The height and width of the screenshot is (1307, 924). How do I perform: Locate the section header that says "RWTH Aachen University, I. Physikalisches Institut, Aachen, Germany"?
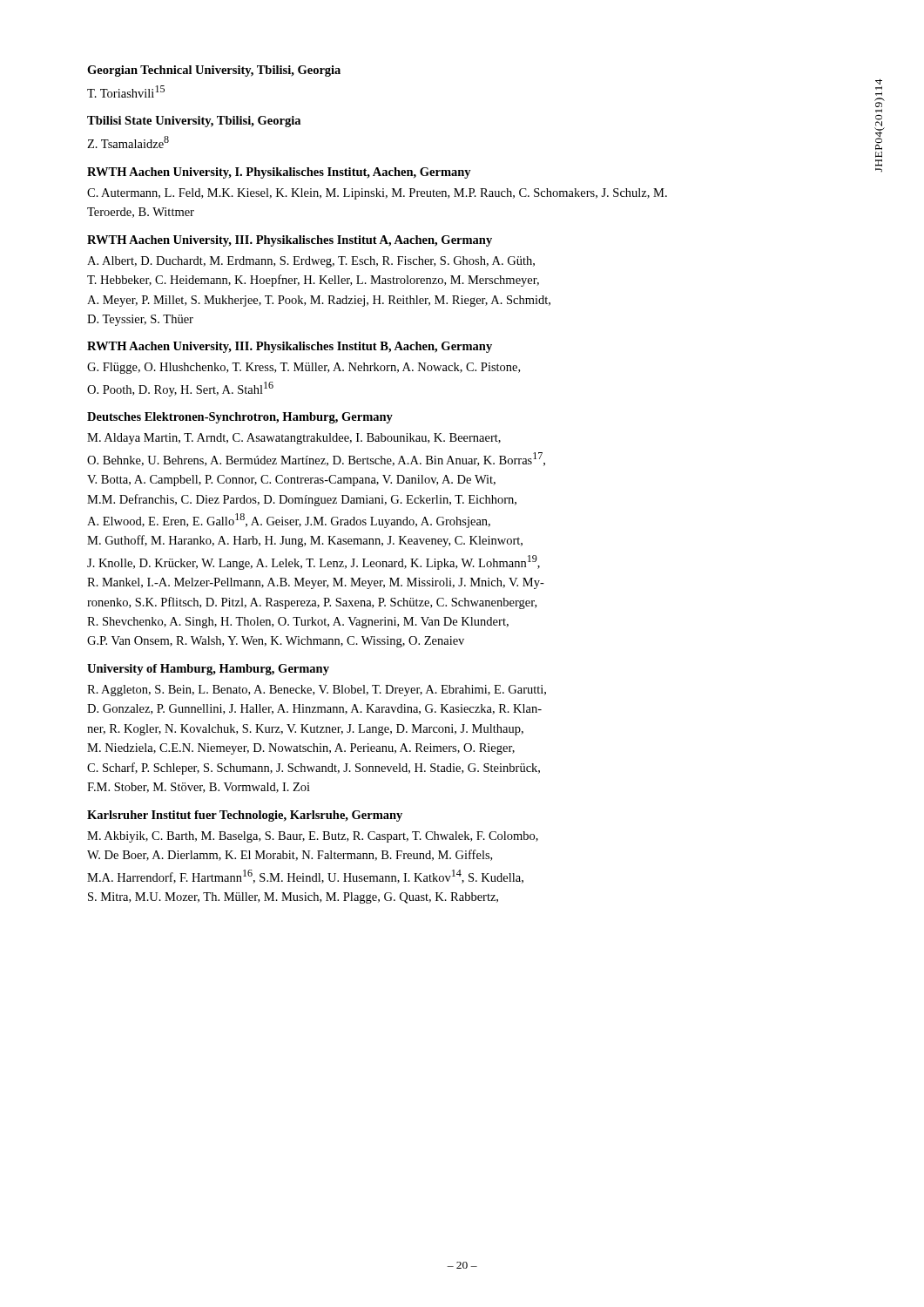279,171
